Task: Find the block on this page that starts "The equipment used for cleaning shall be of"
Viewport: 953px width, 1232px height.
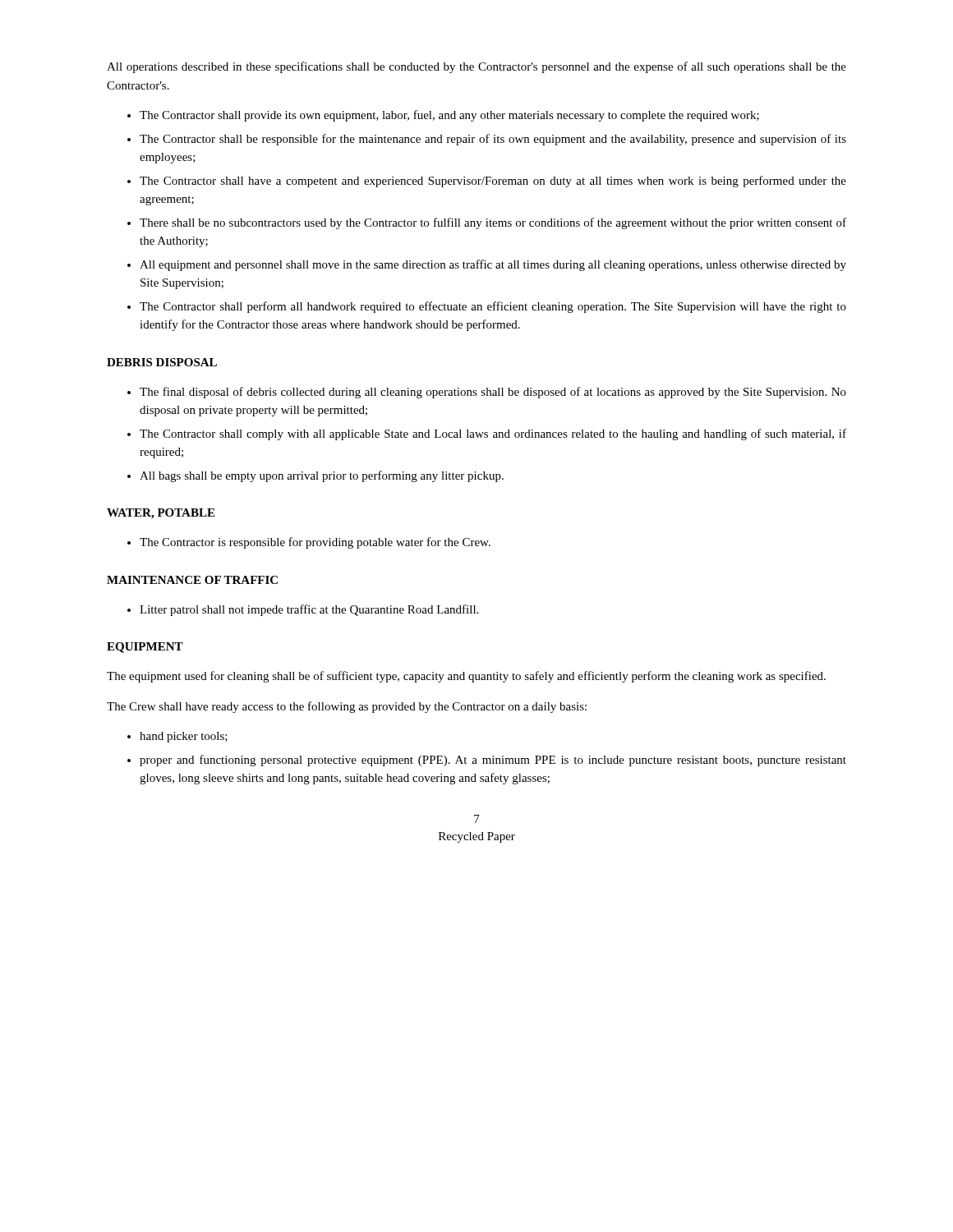Action: coord(467,676)
